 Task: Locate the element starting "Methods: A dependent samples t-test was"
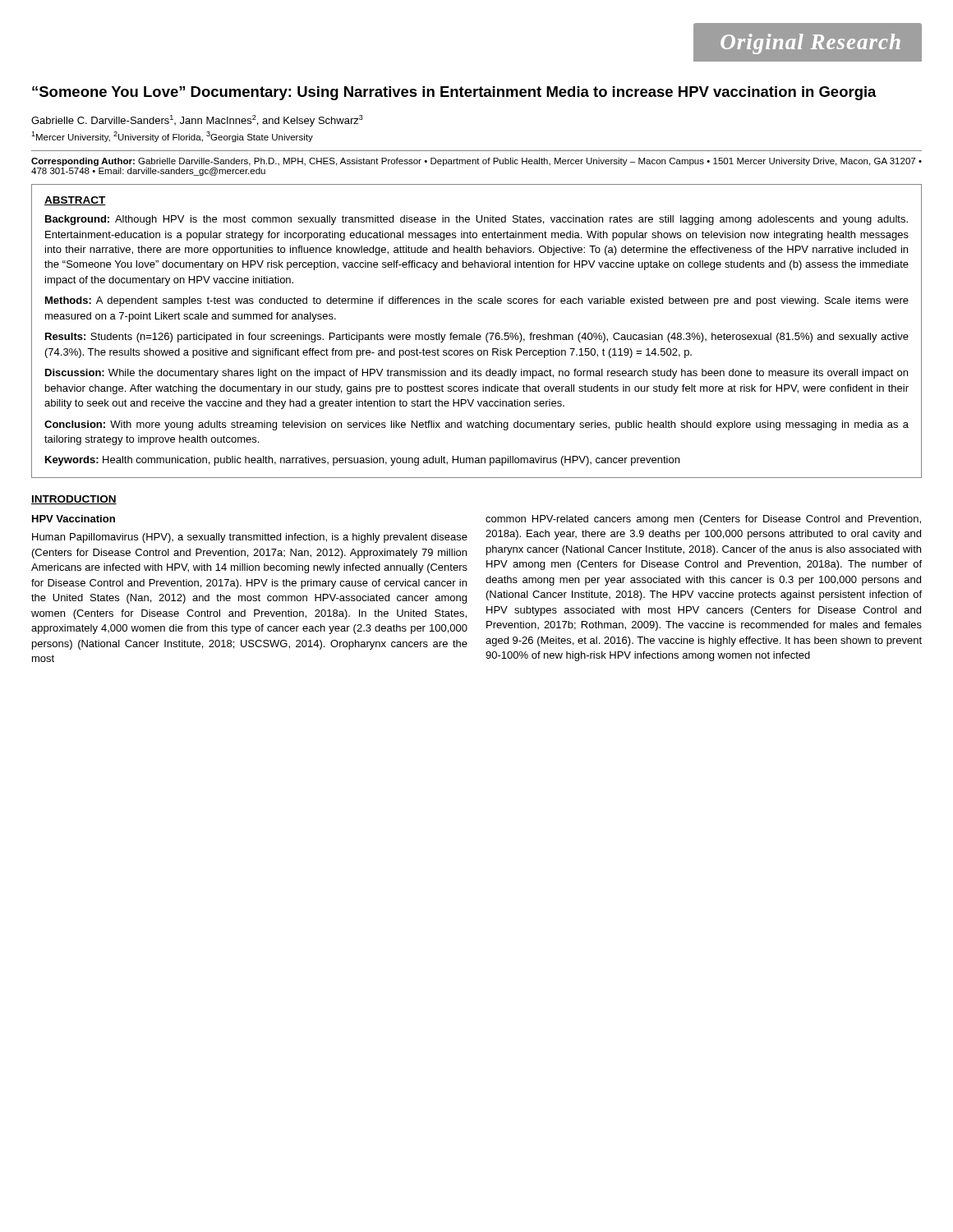(476, 308)
